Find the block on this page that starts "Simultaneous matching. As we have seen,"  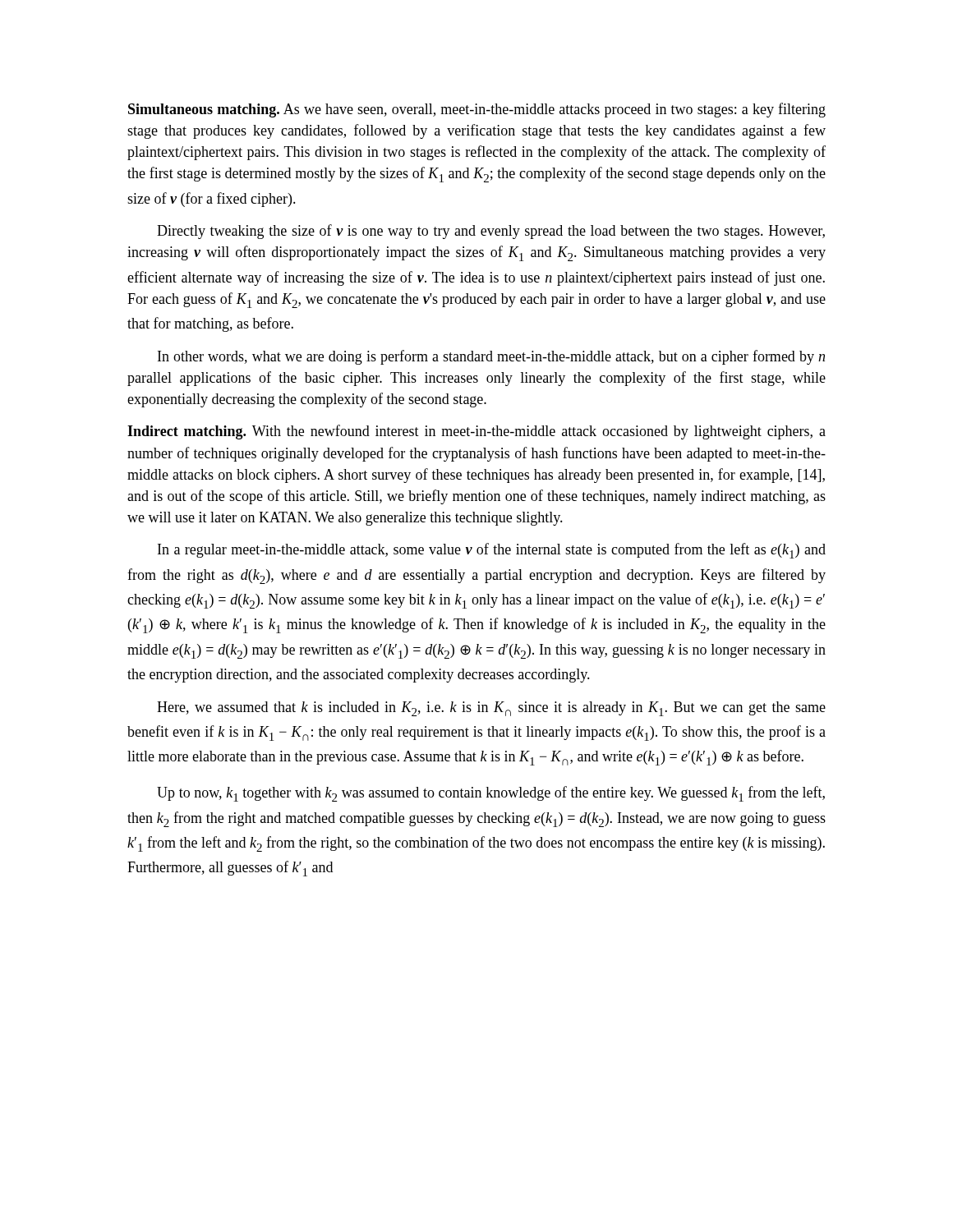coord(476,154)
